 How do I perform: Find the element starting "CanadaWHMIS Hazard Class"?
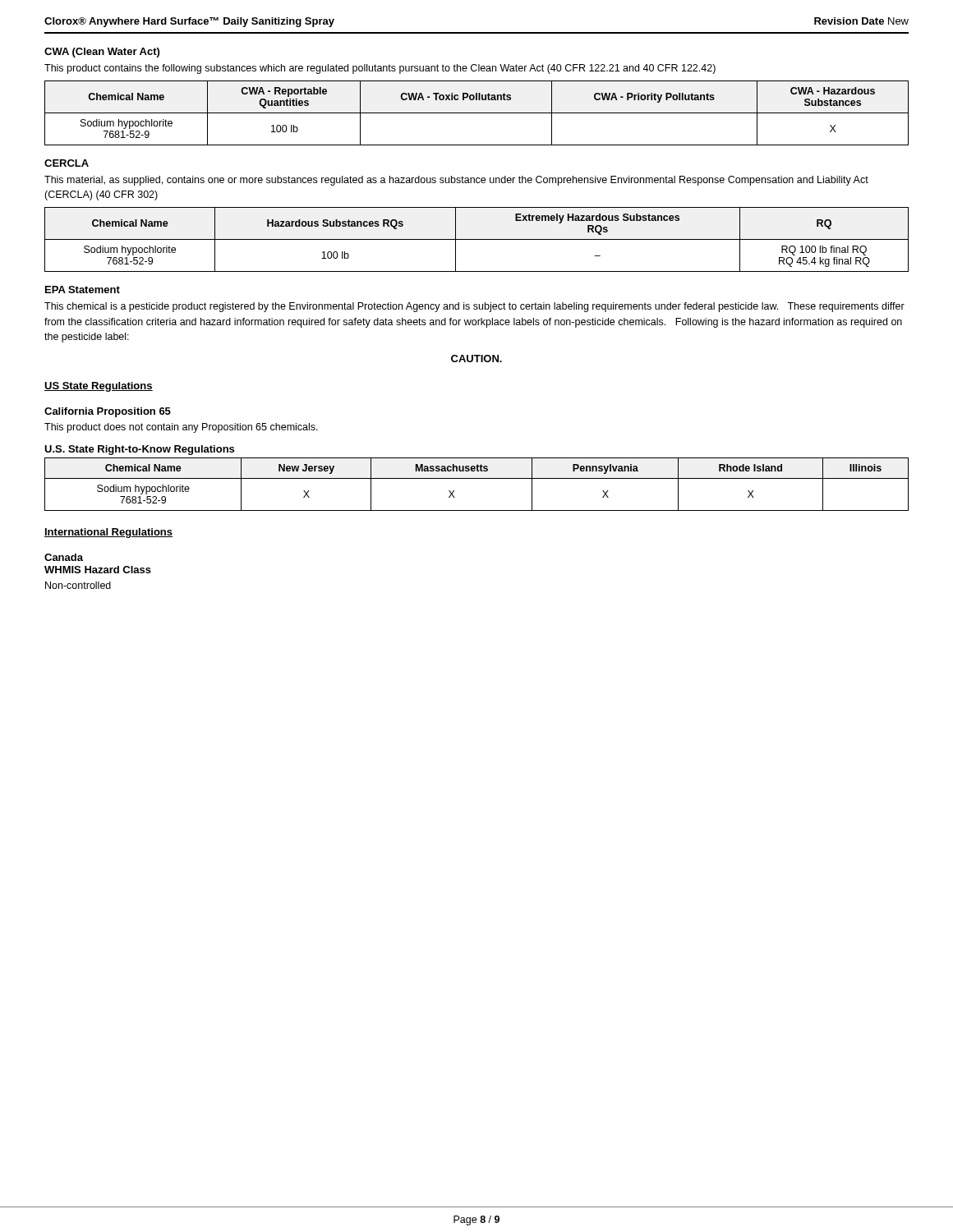tap(98, 563)
